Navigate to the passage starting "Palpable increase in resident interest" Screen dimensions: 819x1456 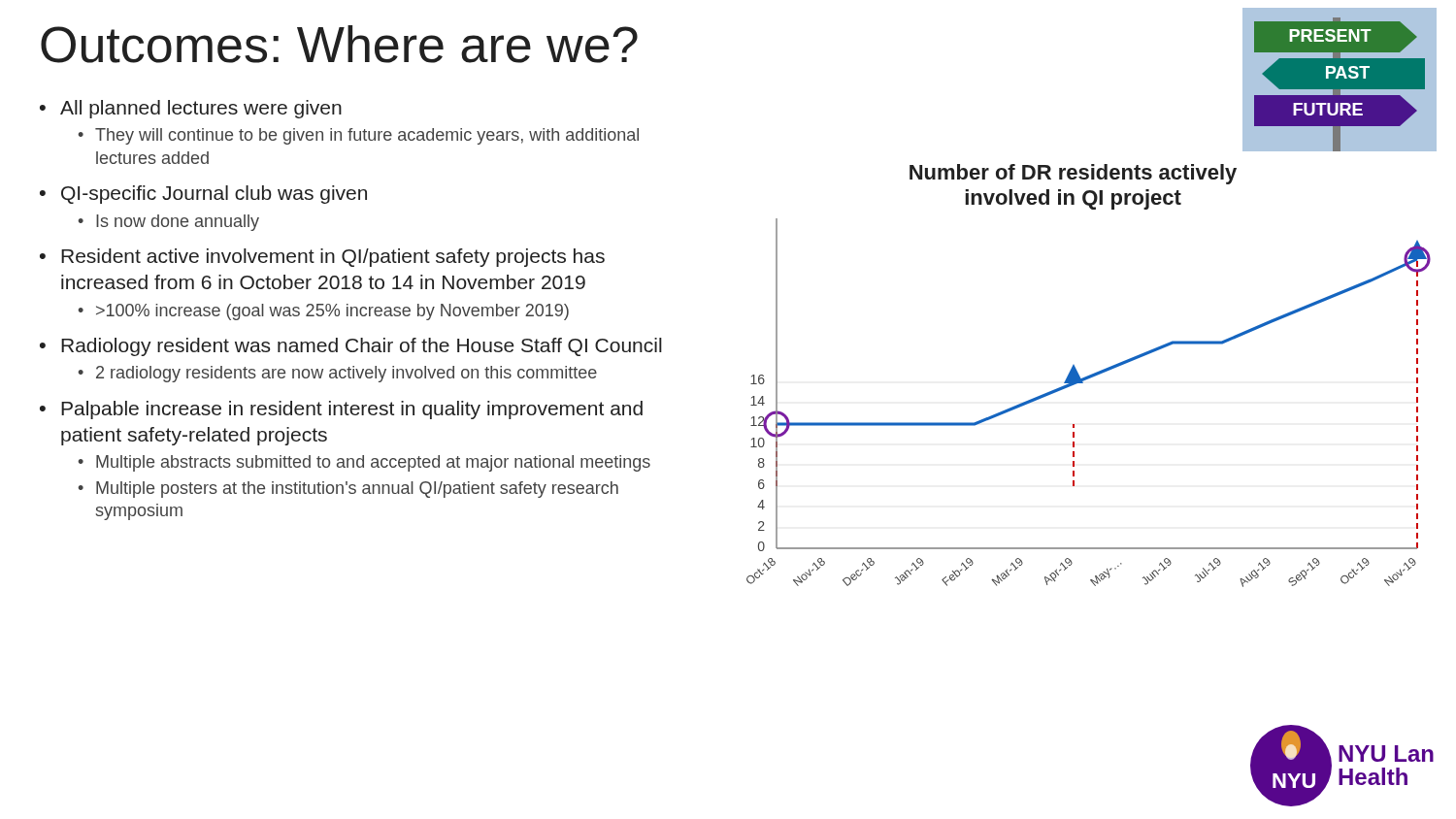coord(380,459)
